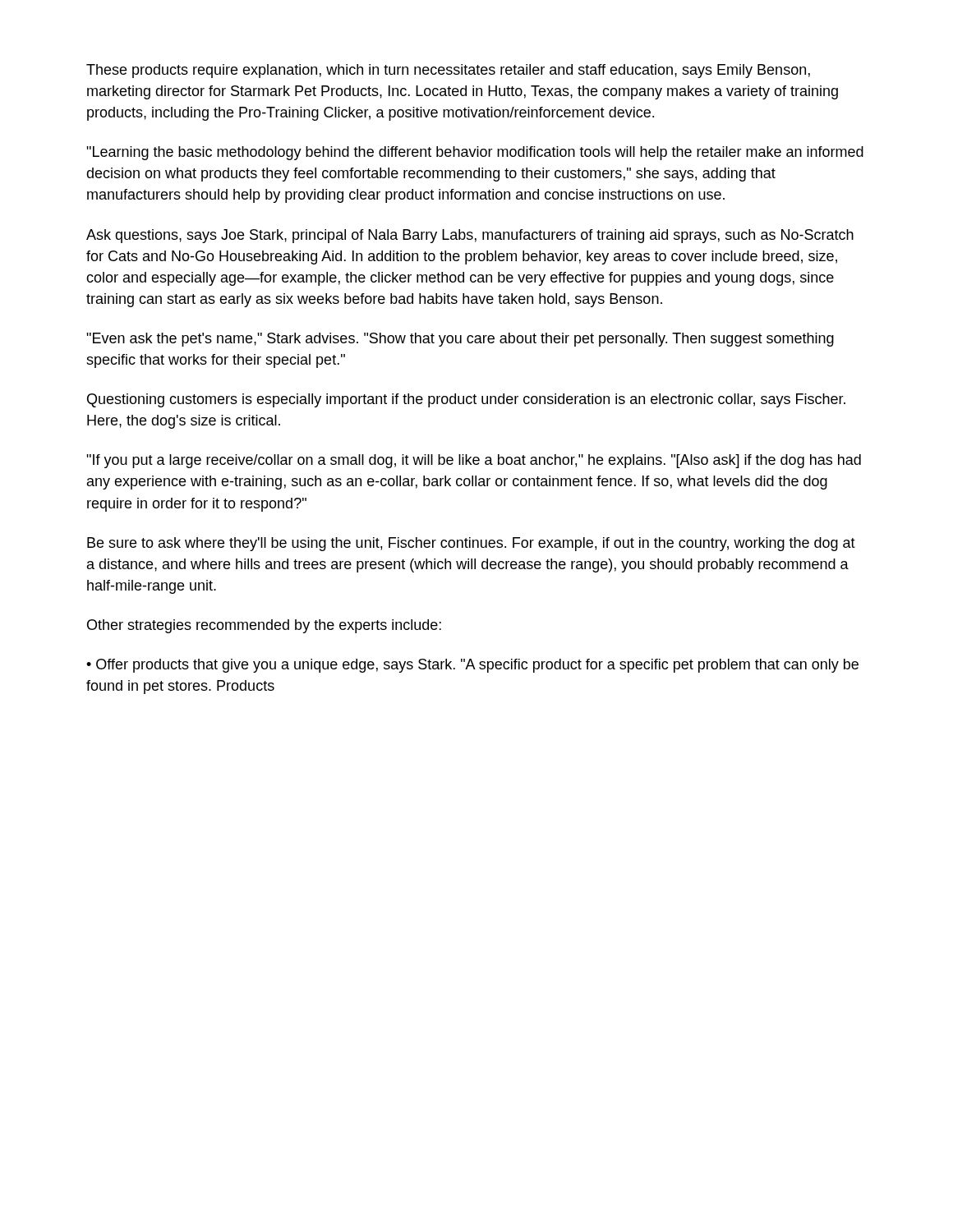Where is the passage that starts "Questioning customers is especially important if the product"?
This screenshot has width=953, height=1232.
[x=466, y=410]
